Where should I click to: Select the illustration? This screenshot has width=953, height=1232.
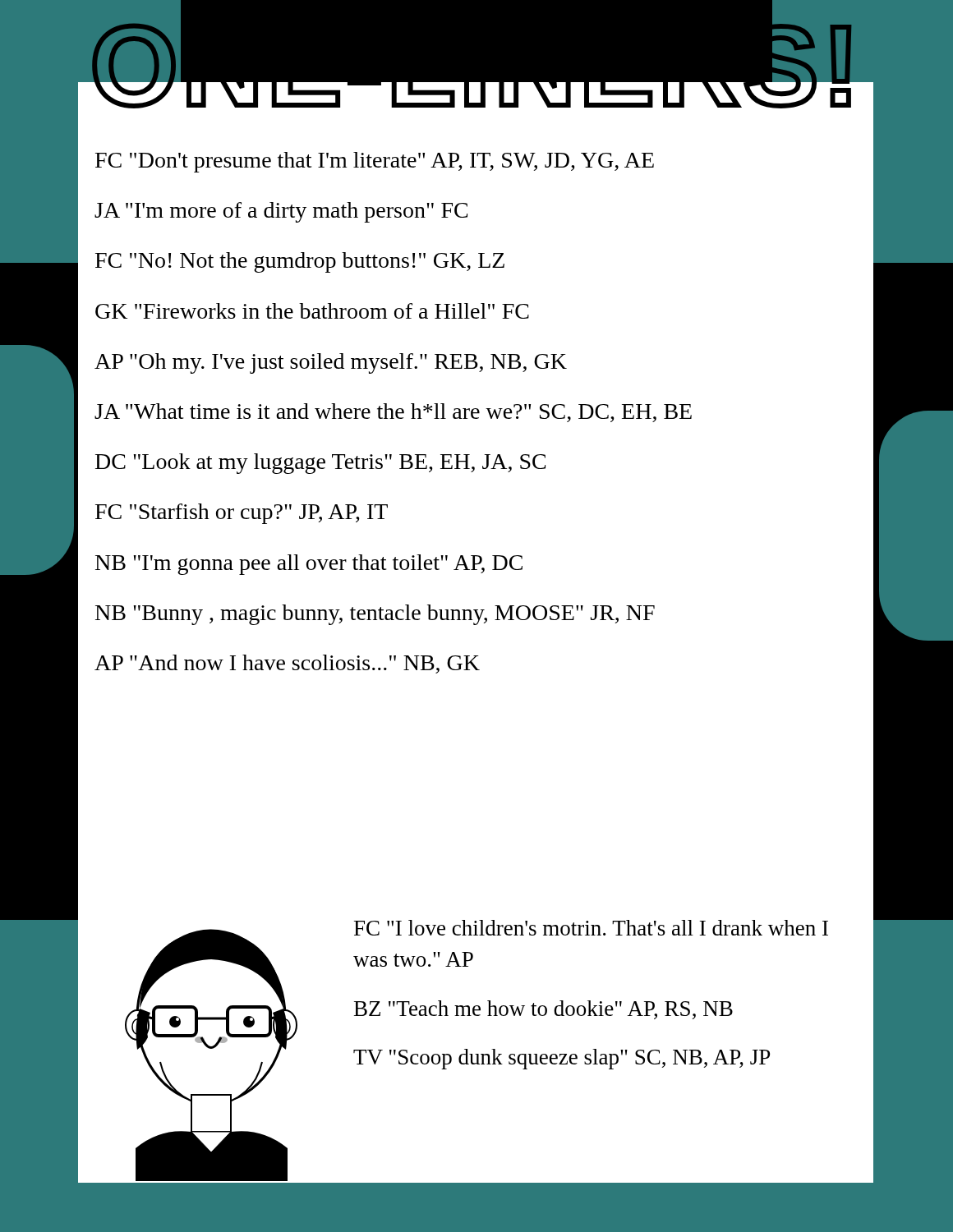(x=212, y=1050)
